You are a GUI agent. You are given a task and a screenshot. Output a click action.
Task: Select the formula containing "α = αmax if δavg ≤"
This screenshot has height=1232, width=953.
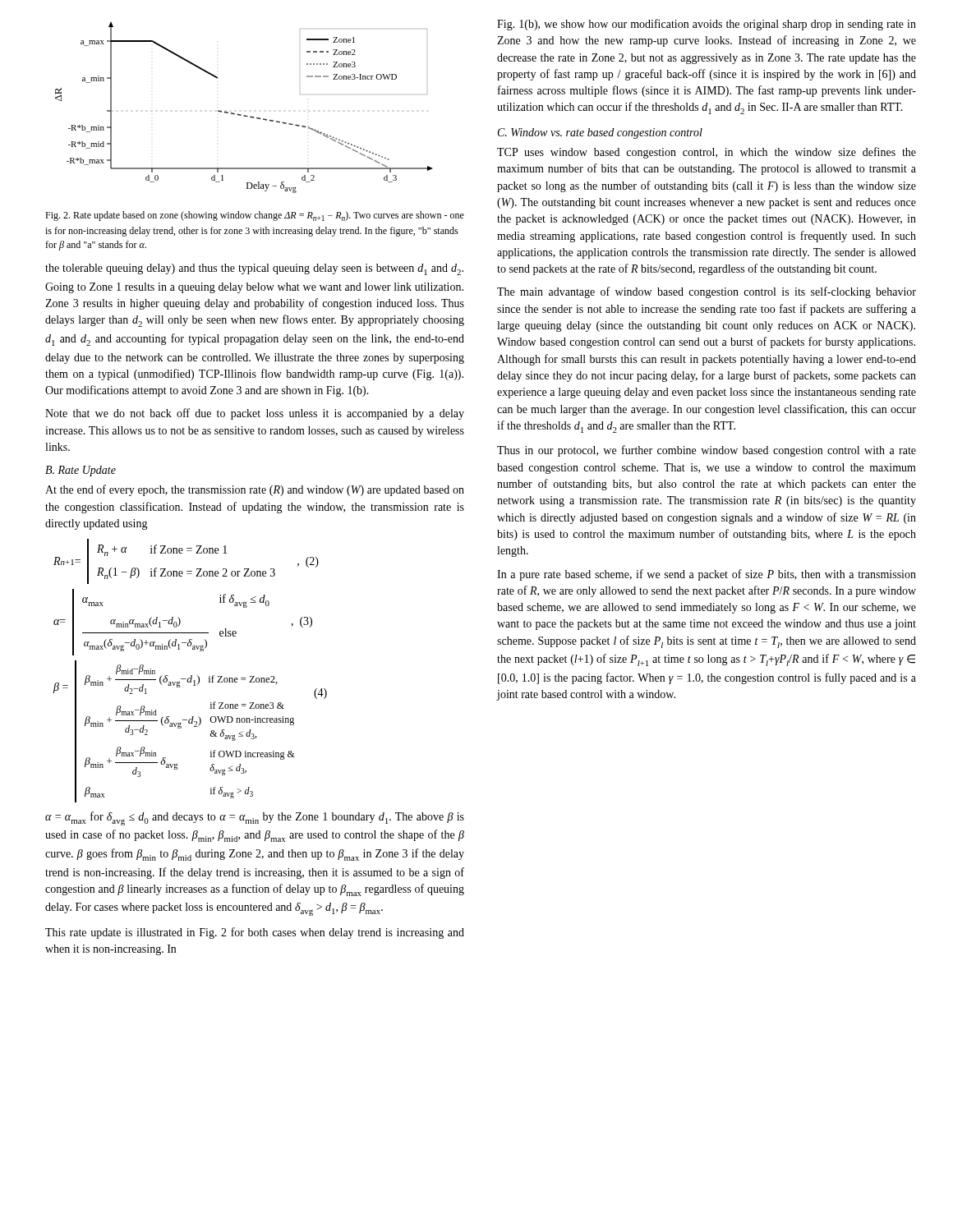click(183, 622)
